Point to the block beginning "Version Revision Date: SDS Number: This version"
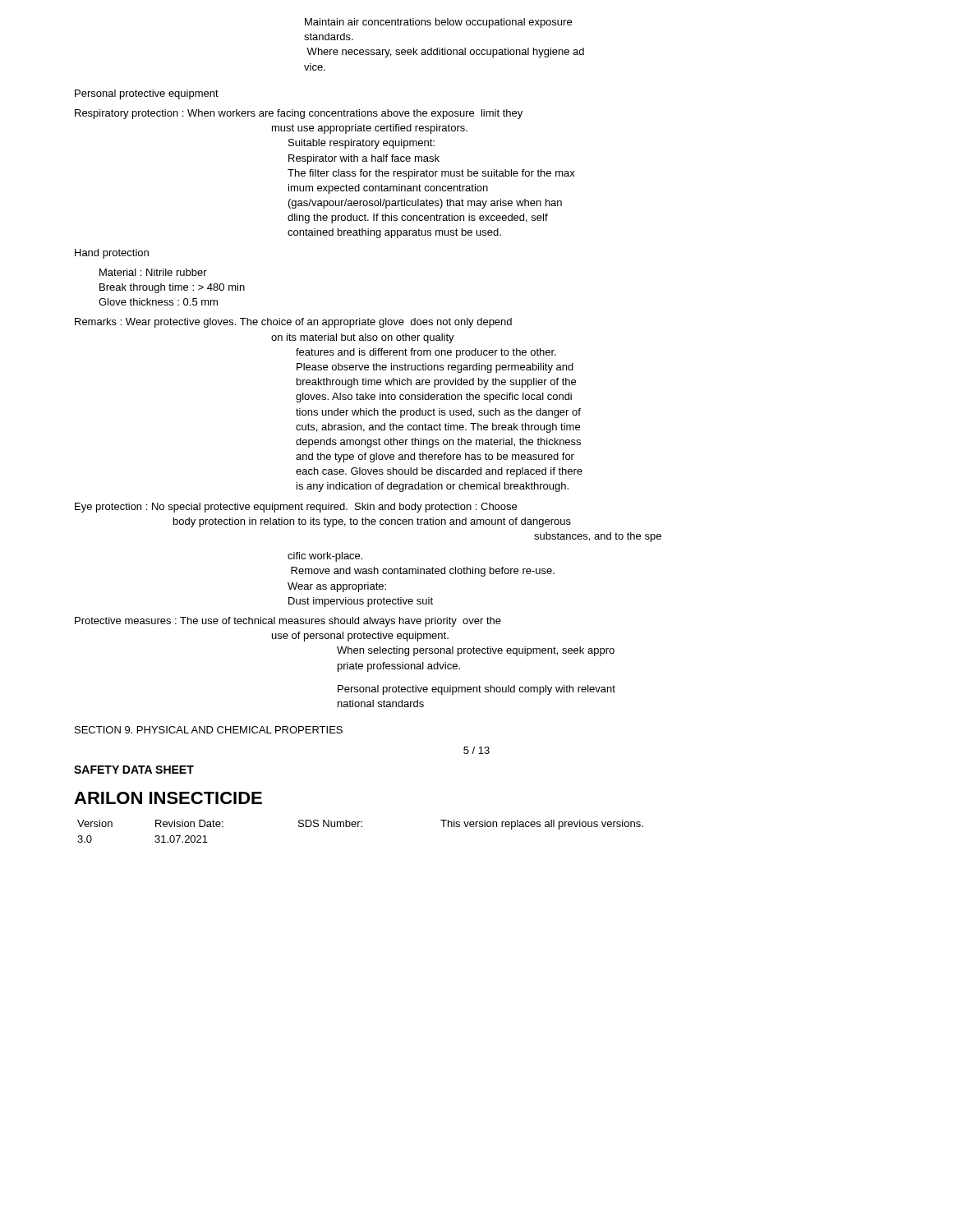 [x=476, y=831]
